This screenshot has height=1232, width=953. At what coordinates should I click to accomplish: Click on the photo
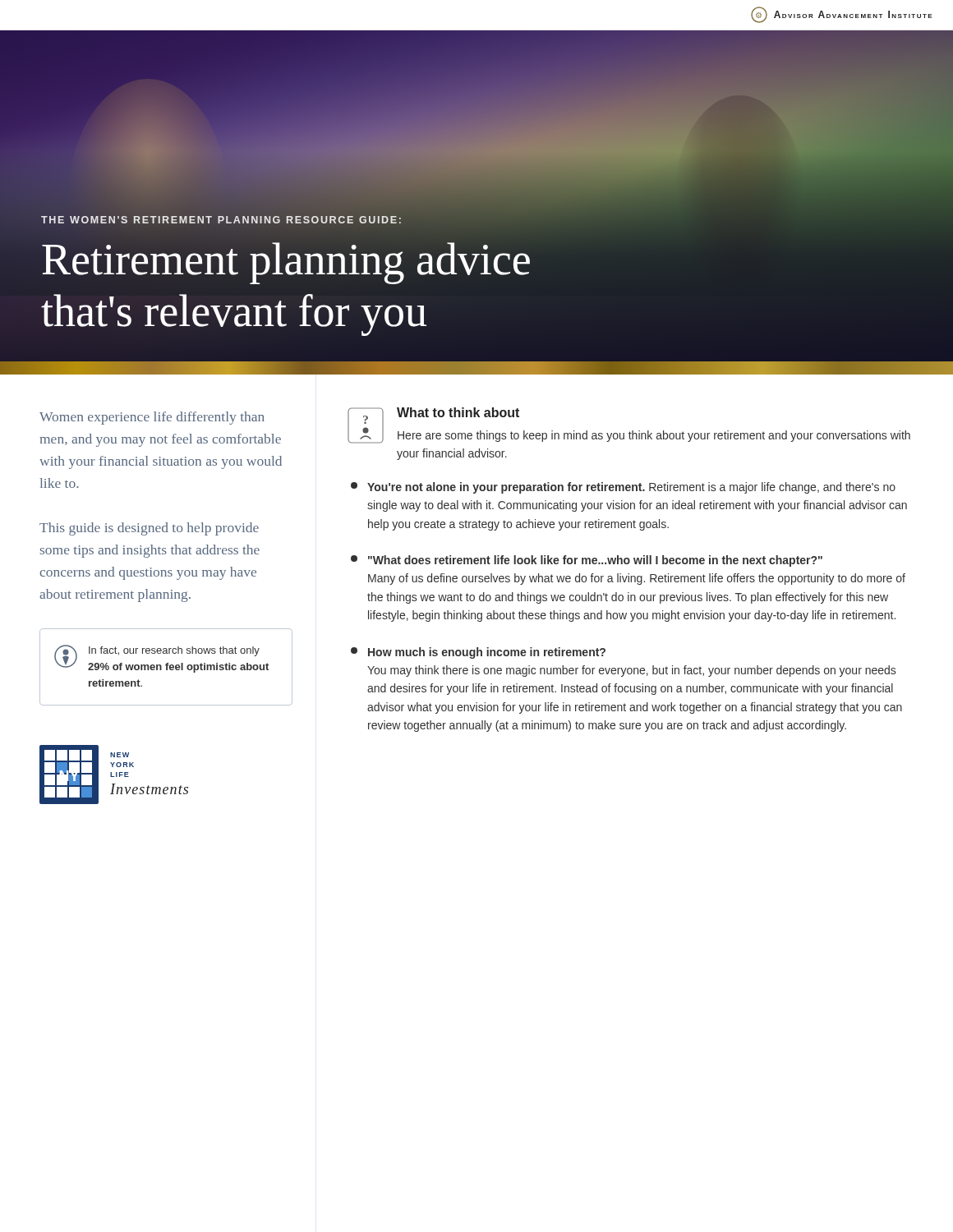(476, 195)
